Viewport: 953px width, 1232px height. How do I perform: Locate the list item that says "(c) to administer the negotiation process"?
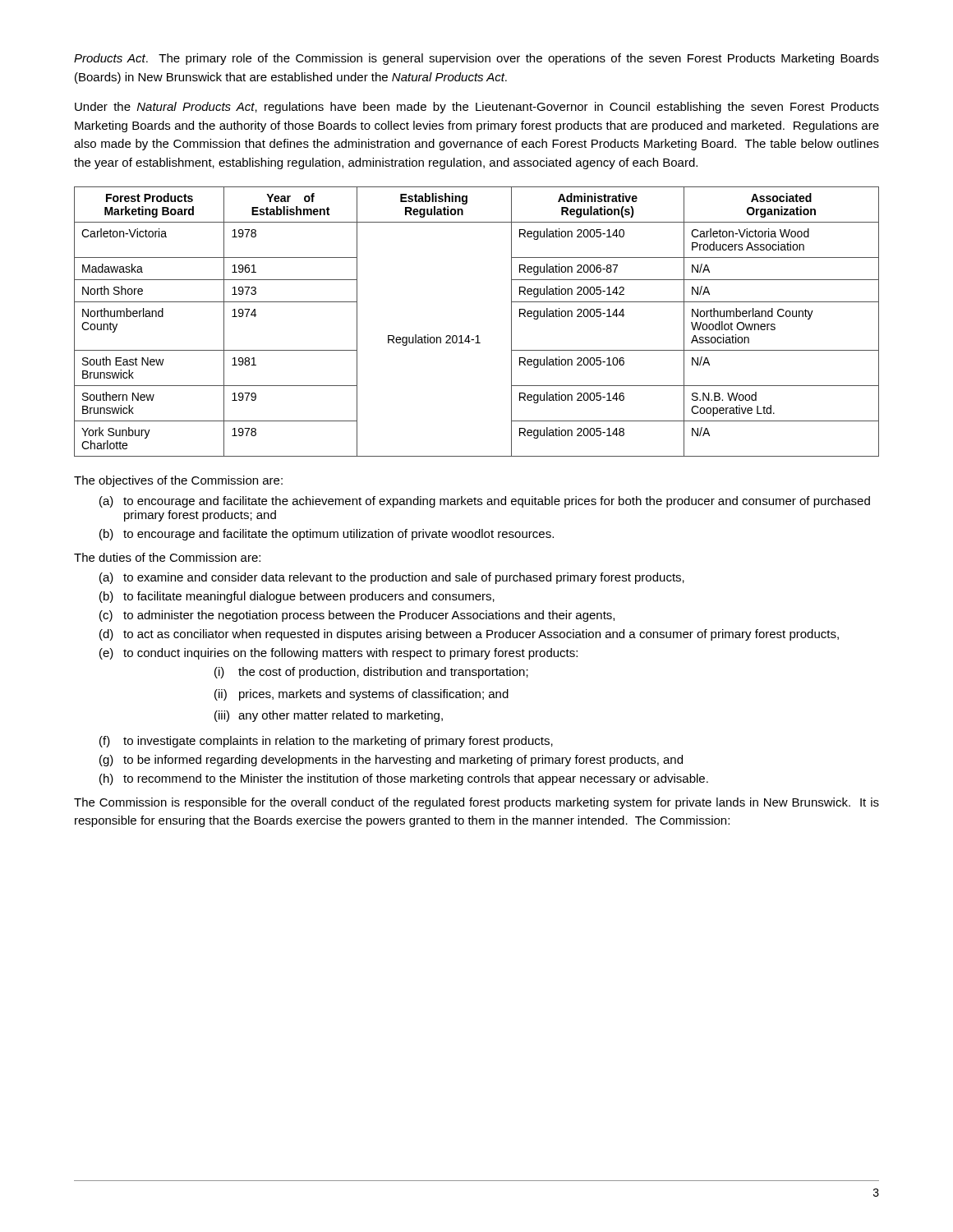click(x=357, y=615)
